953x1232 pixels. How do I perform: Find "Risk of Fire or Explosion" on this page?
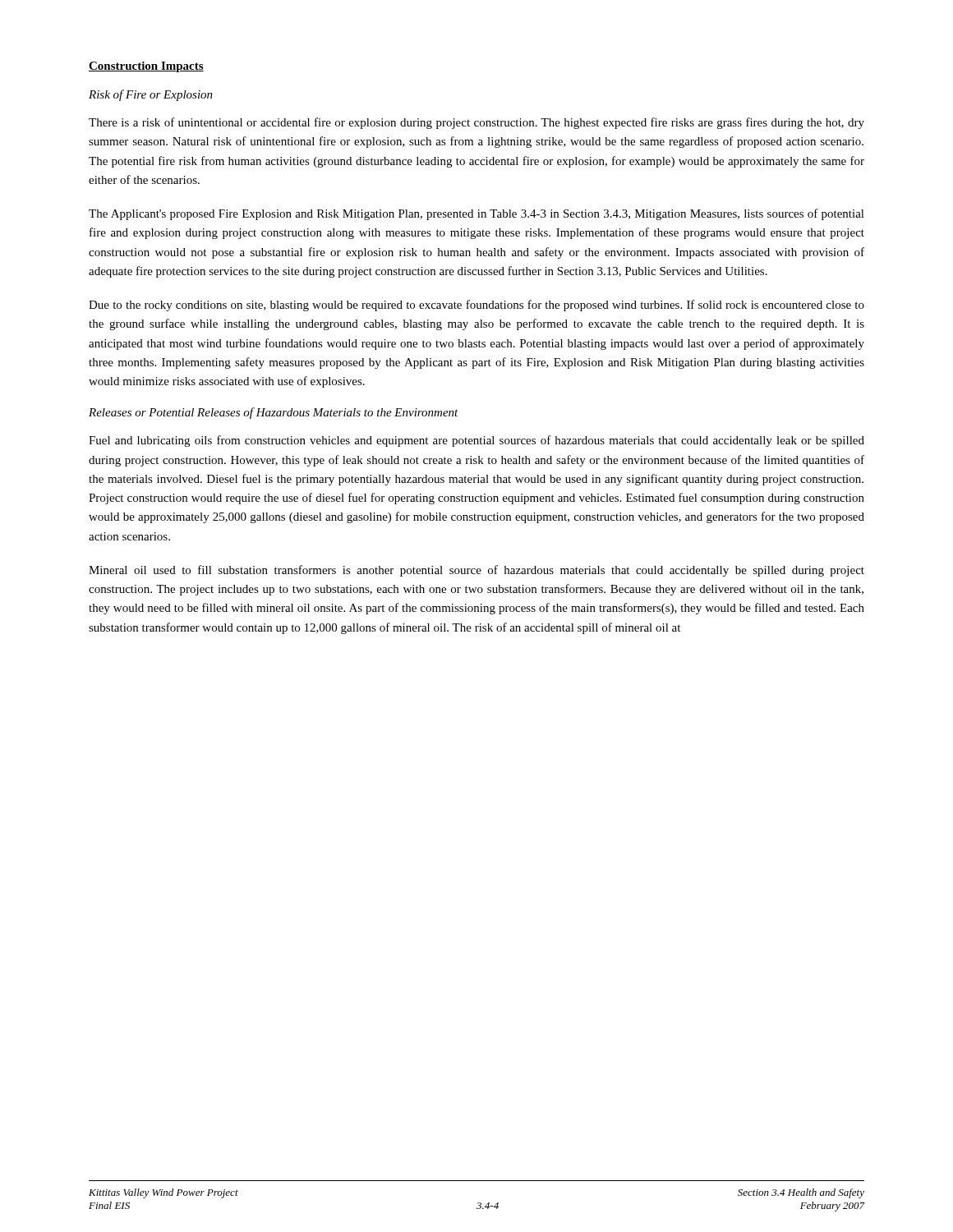tap(151, 94)
